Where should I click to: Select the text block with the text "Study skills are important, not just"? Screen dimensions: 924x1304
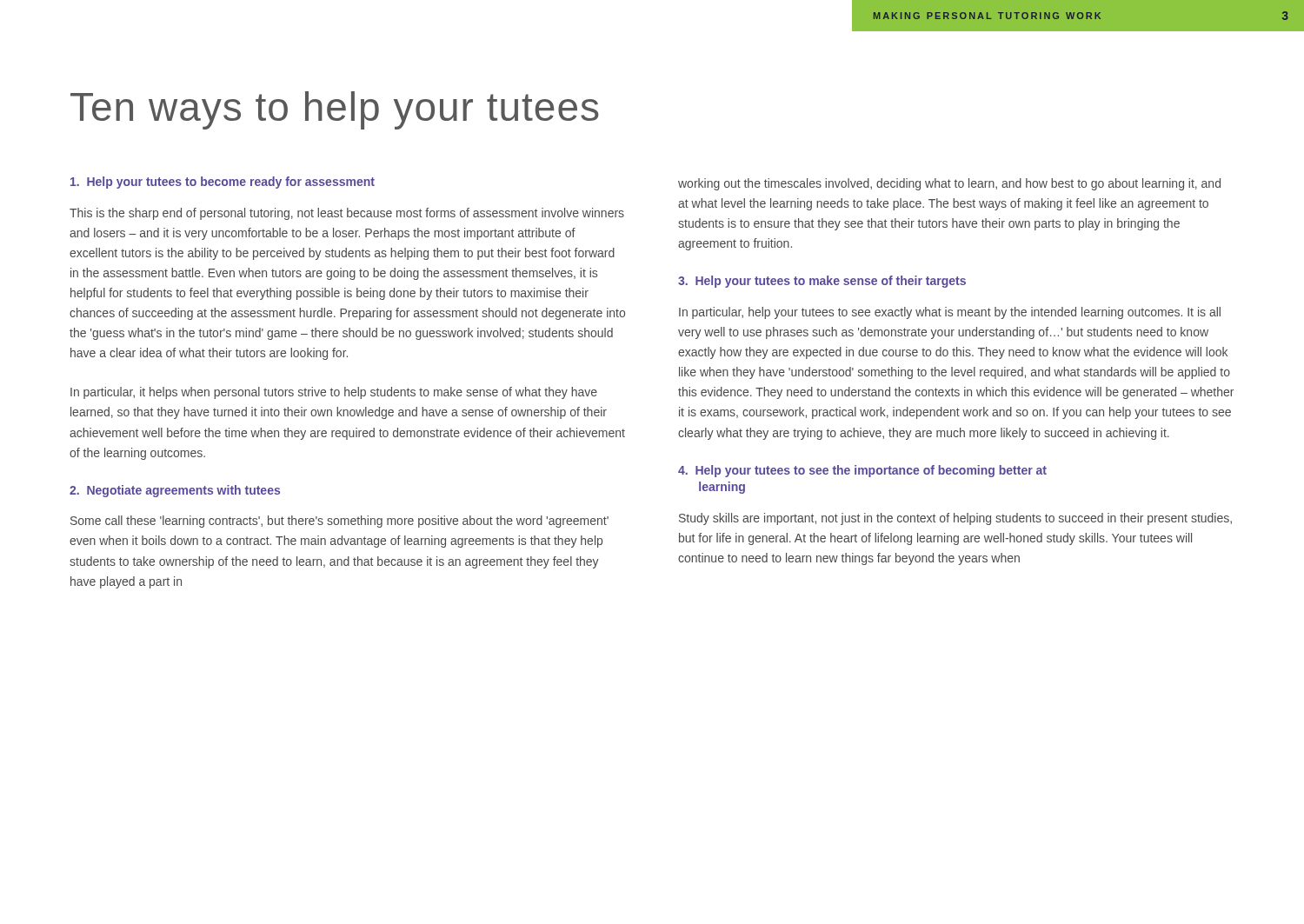pyautogui.click(x=956, y=538)
